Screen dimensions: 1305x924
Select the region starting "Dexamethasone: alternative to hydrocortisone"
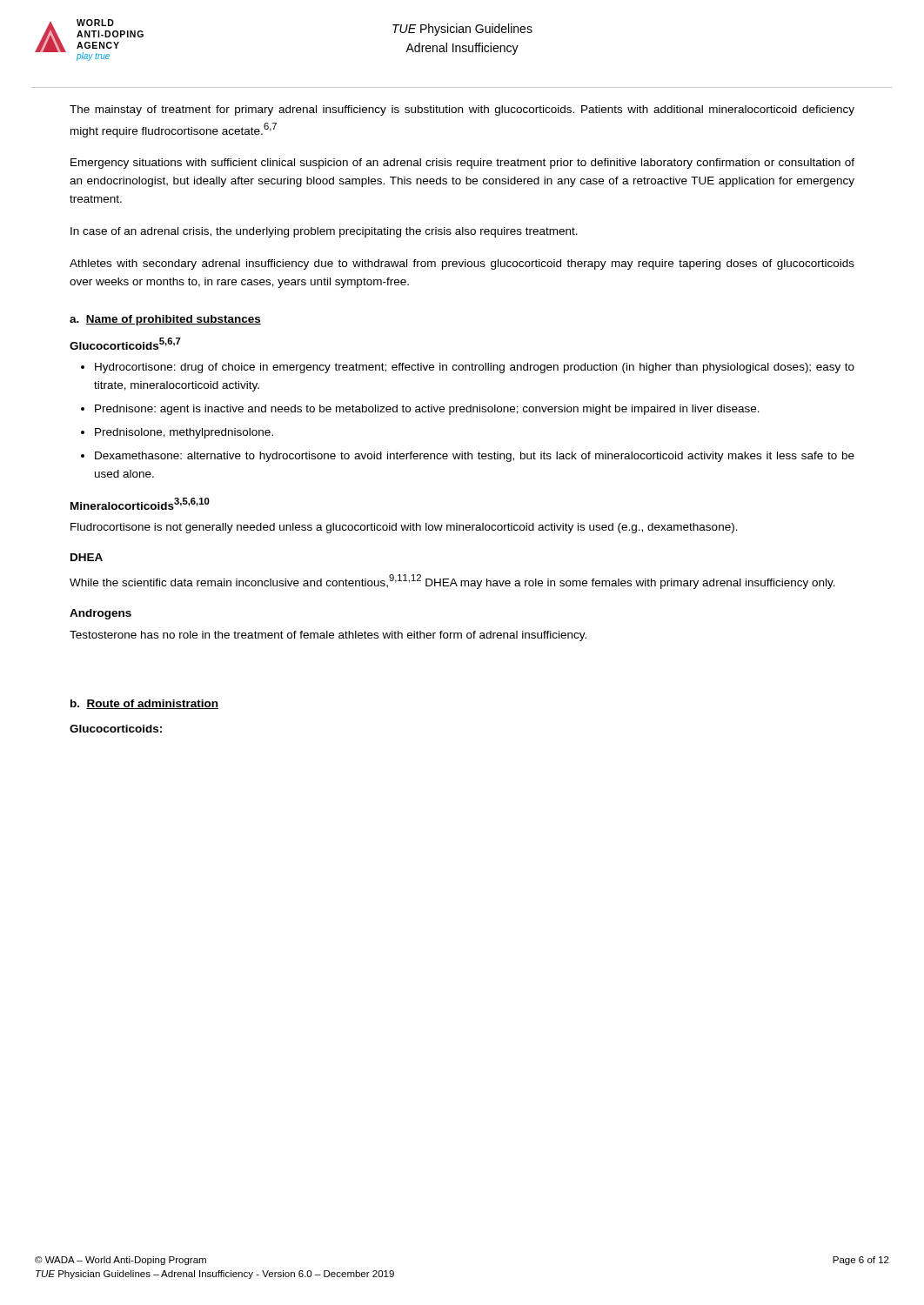[x=474, y=465]
